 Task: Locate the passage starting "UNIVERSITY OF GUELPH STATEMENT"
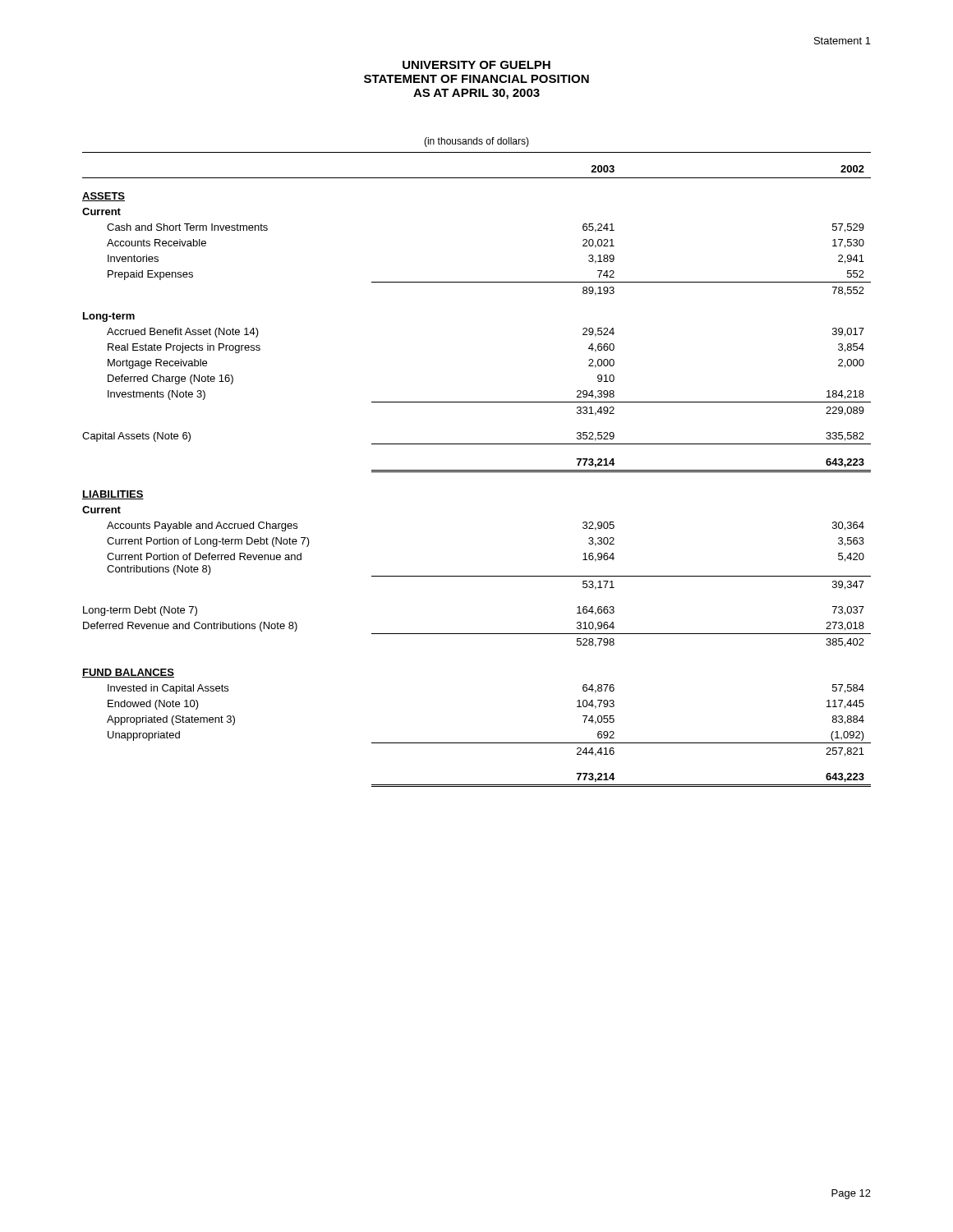(476, 78)
